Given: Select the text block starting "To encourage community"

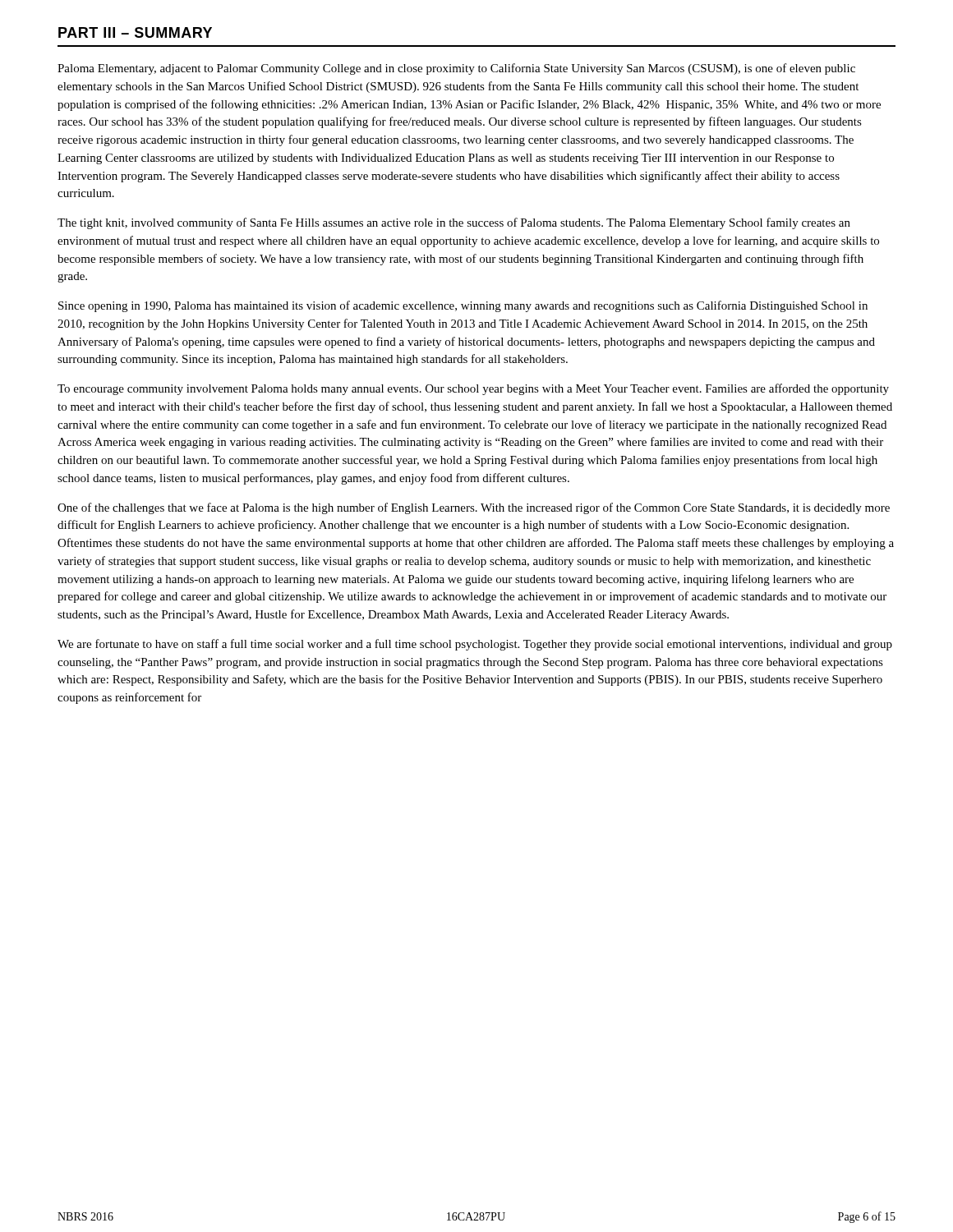Looking at the screenshot, I should click(475, 433).
